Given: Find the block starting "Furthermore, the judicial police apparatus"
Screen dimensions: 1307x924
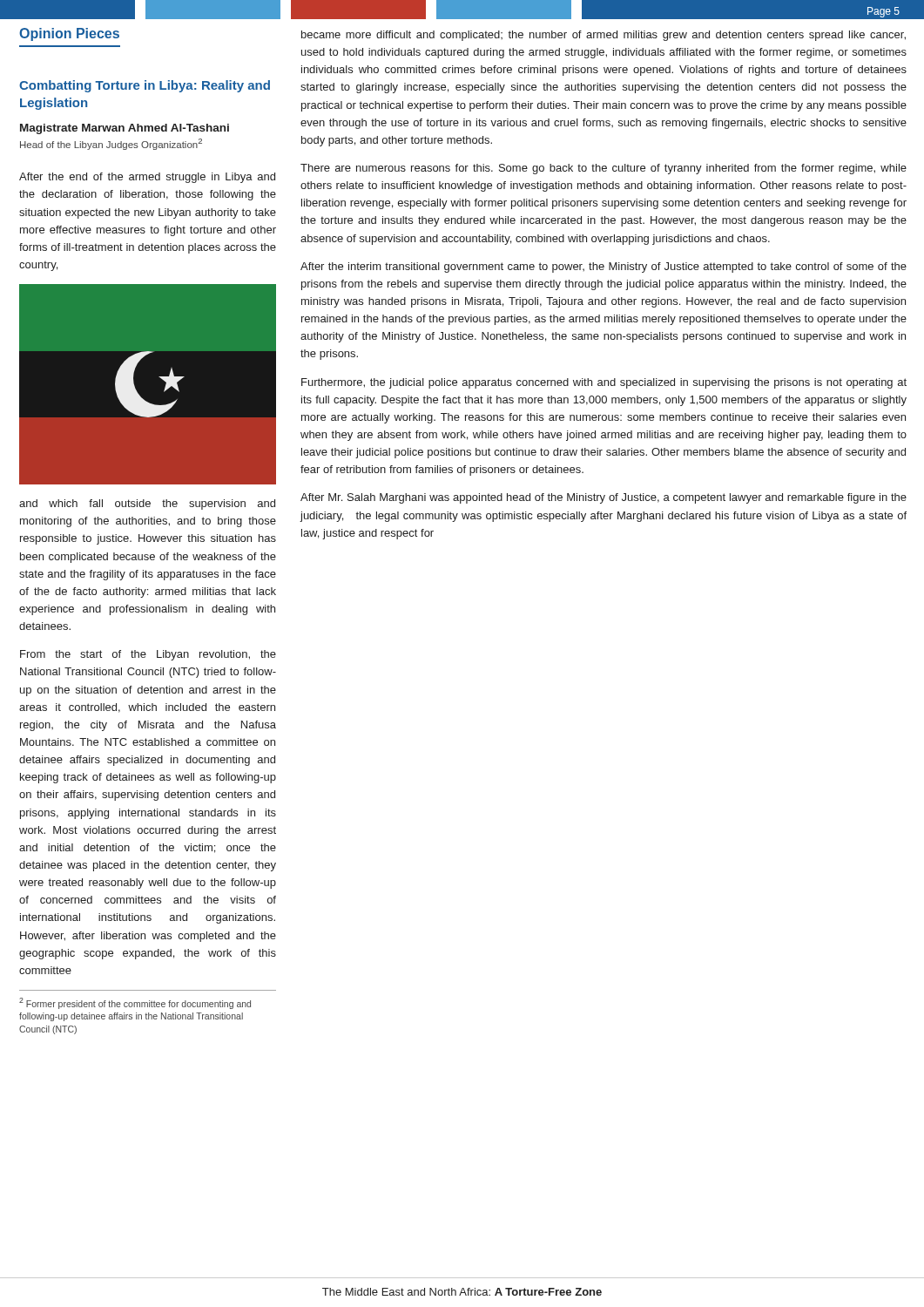Looking at the screenshot, I should (x=604, y=426).
